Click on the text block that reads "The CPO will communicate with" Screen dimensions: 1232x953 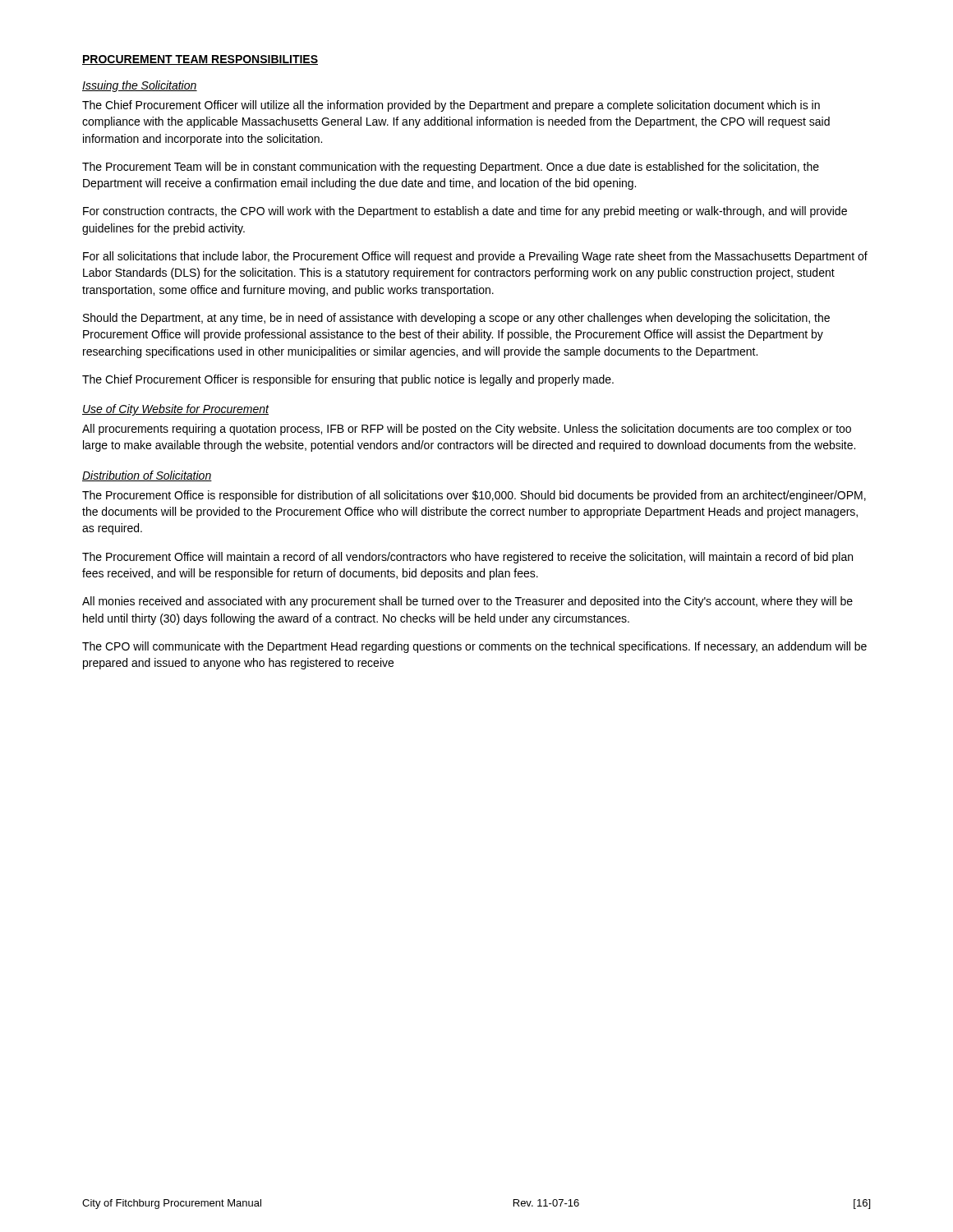click(475, 655)
